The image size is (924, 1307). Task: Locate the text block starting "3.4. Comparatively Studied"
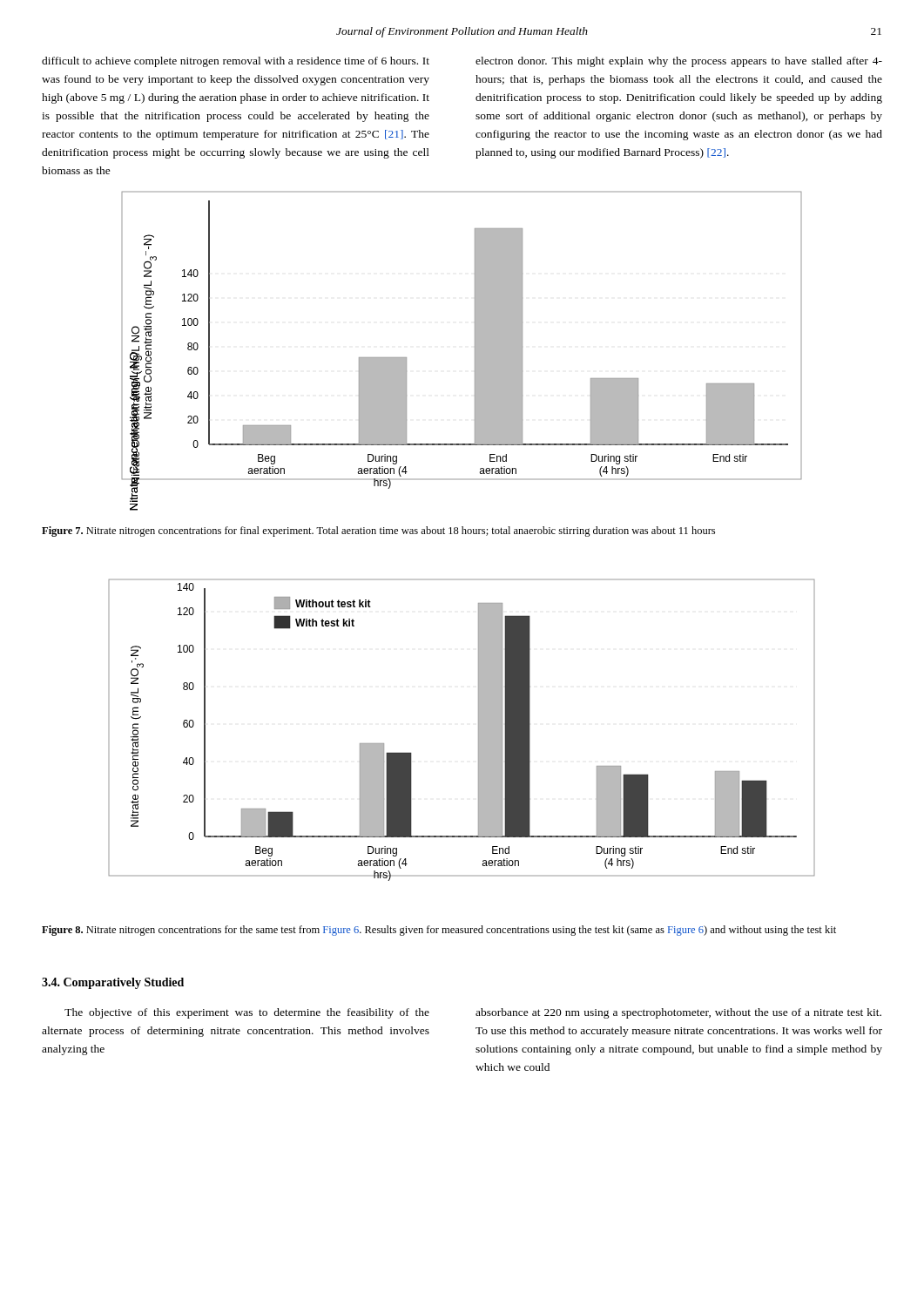(113, 982)
